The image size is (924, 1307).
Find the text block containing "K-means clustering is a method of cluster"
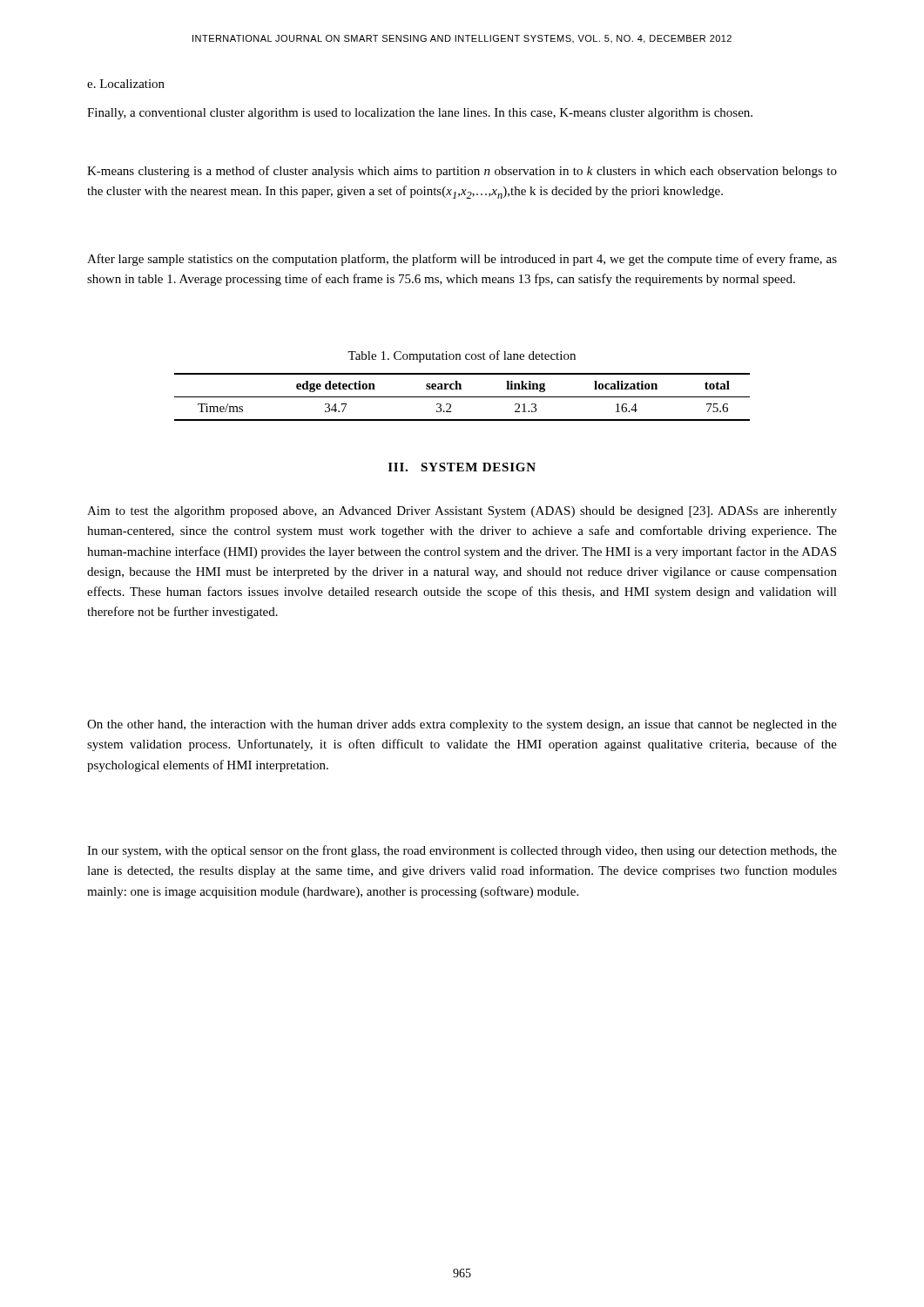point(462,183)
